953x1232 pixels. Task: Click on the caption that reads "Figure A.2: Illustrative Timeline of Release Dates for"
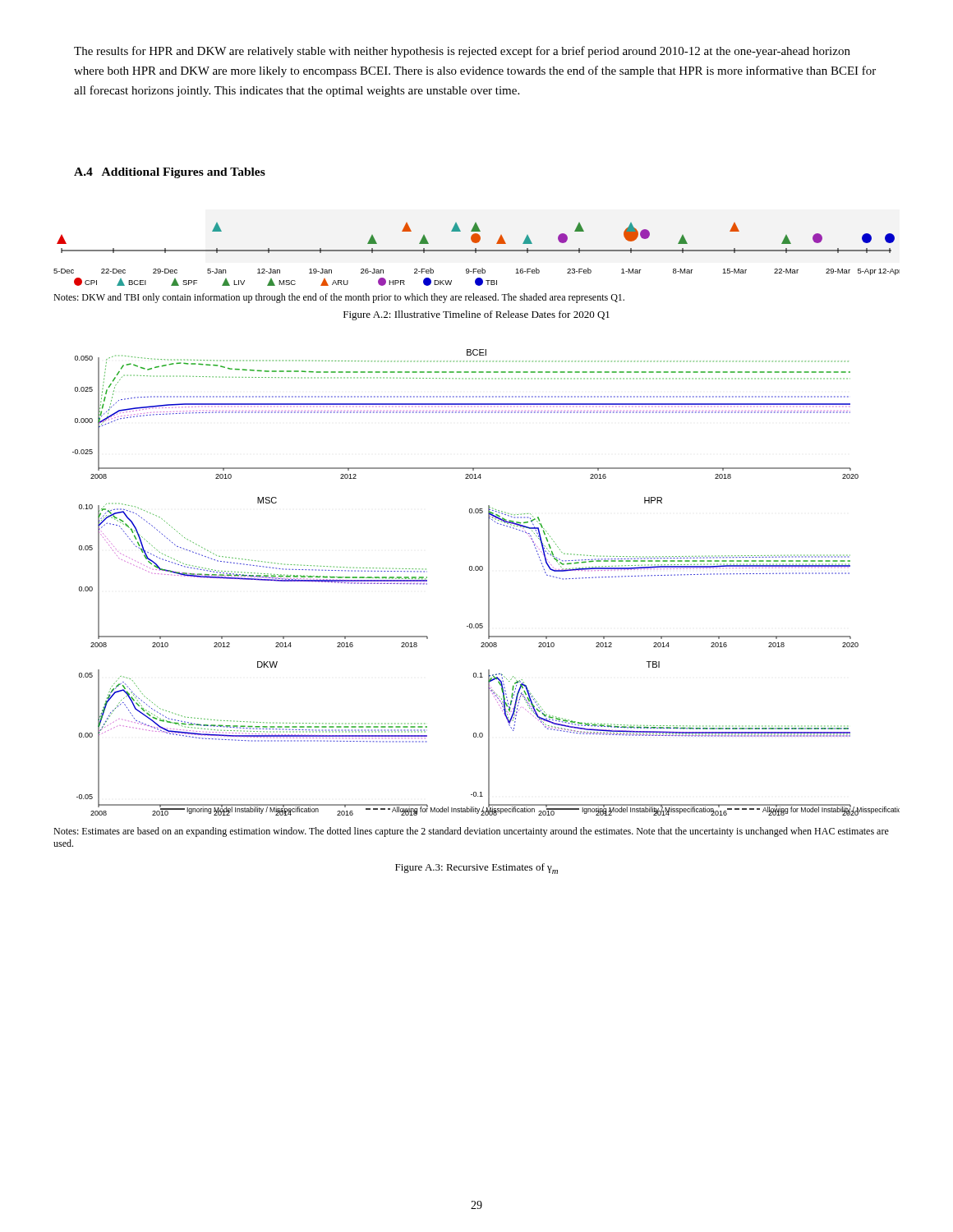pos(476,314)
